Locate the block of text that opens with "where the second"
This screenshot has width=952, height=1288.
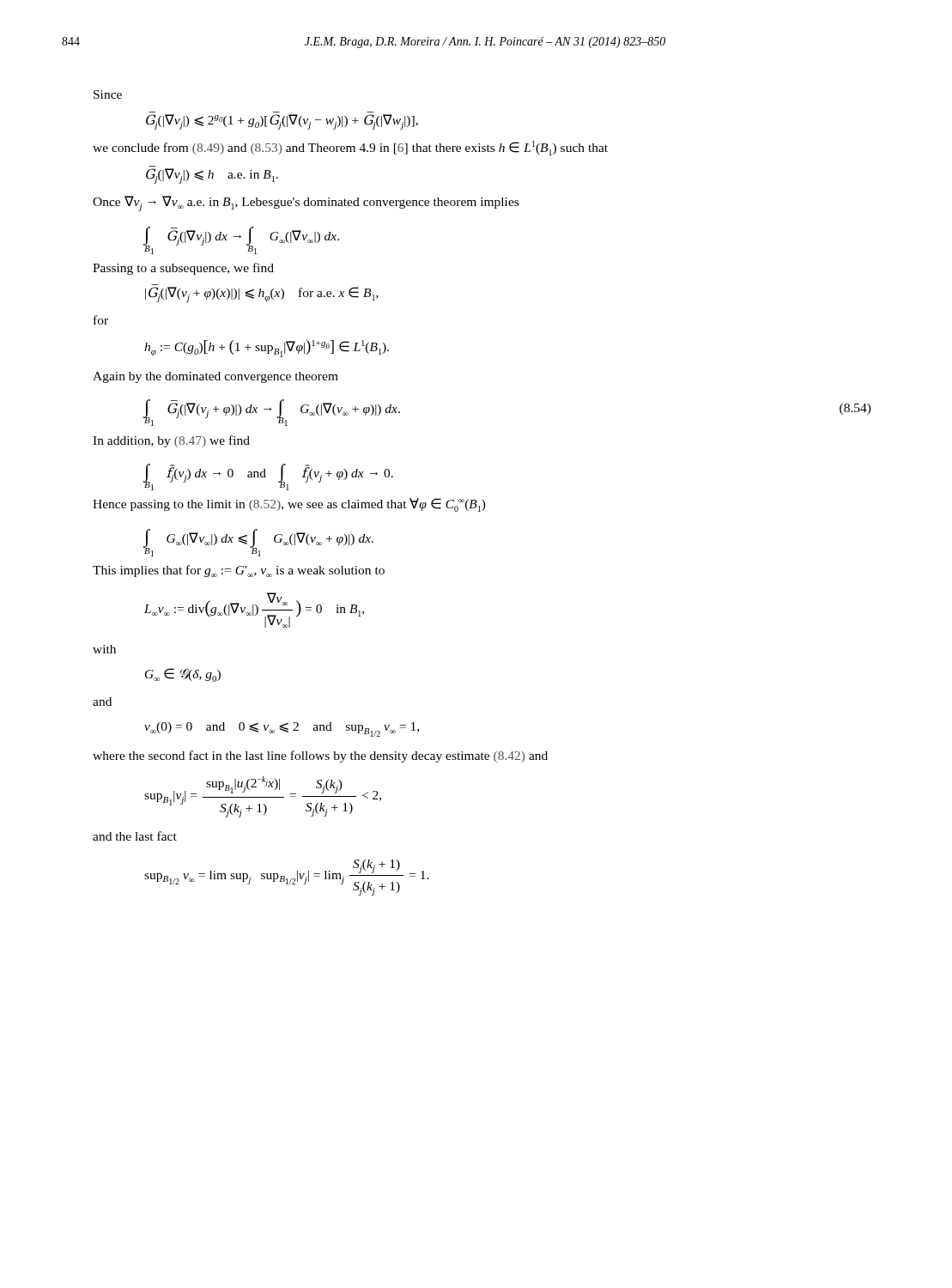pyautogui.click(x=320, y=755)
